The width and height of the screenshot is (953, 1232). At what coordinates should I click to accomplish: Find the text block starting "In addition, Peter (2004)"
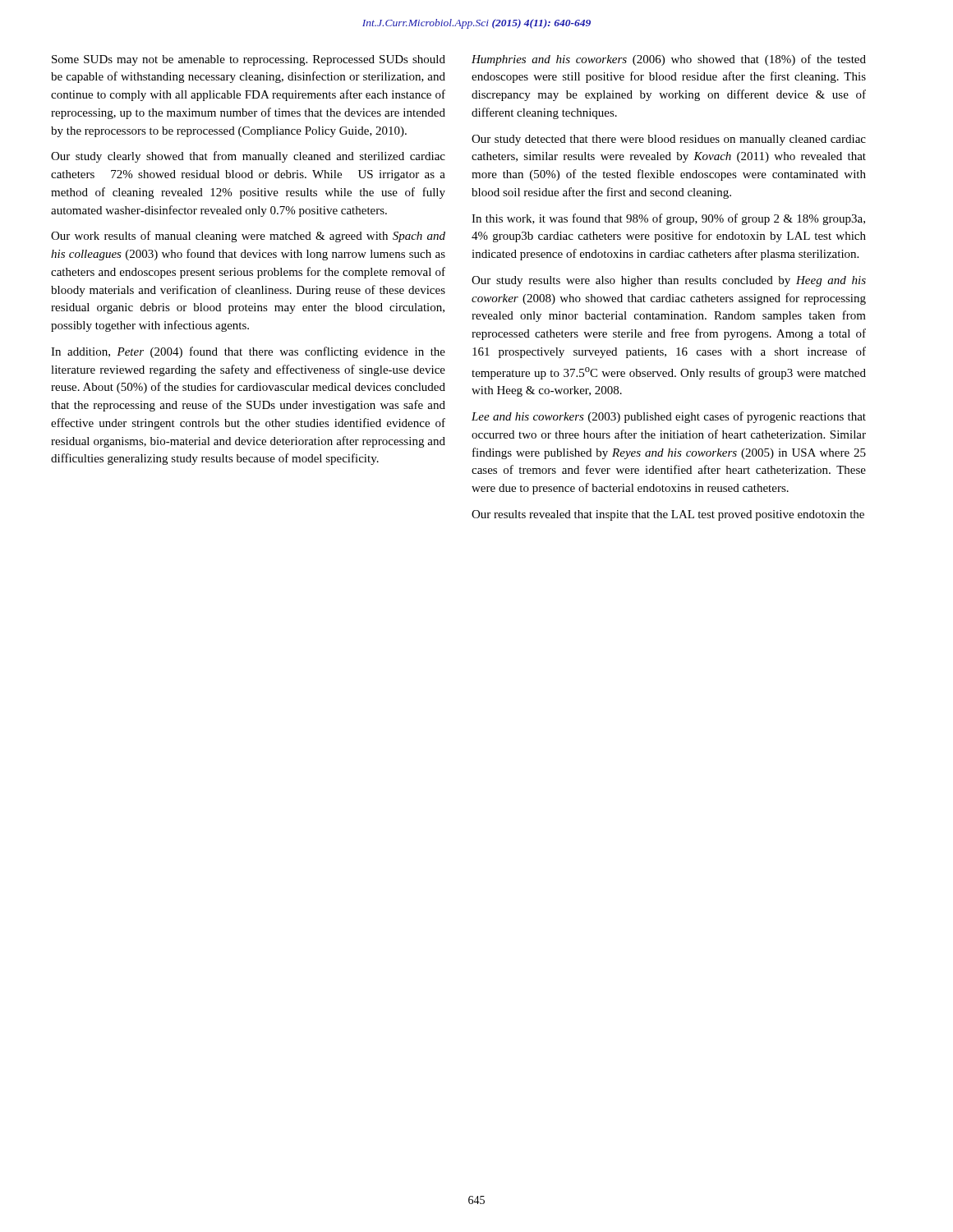248,406
